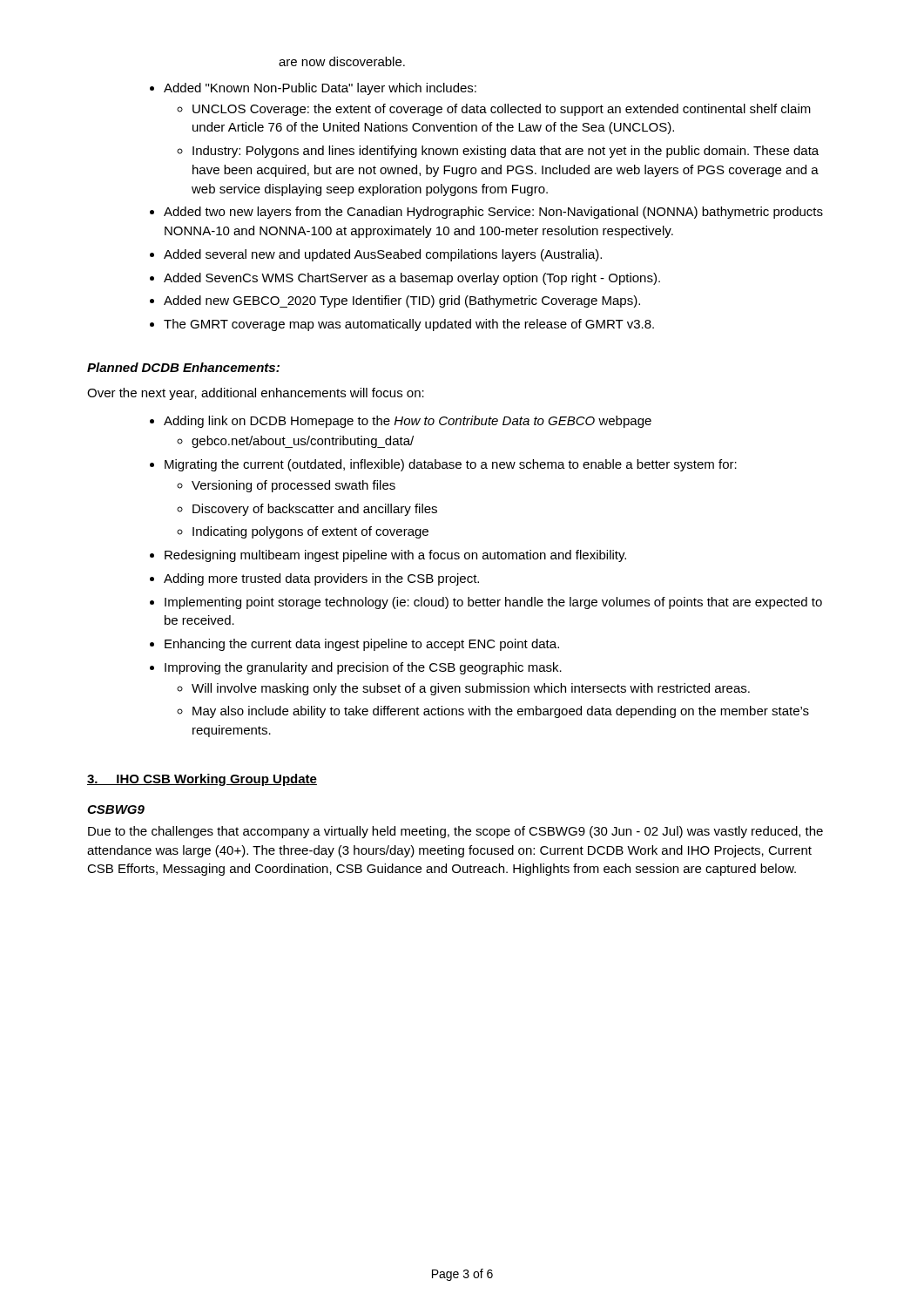Point to the block beginning "Over the next year,"

pos(256,392)
